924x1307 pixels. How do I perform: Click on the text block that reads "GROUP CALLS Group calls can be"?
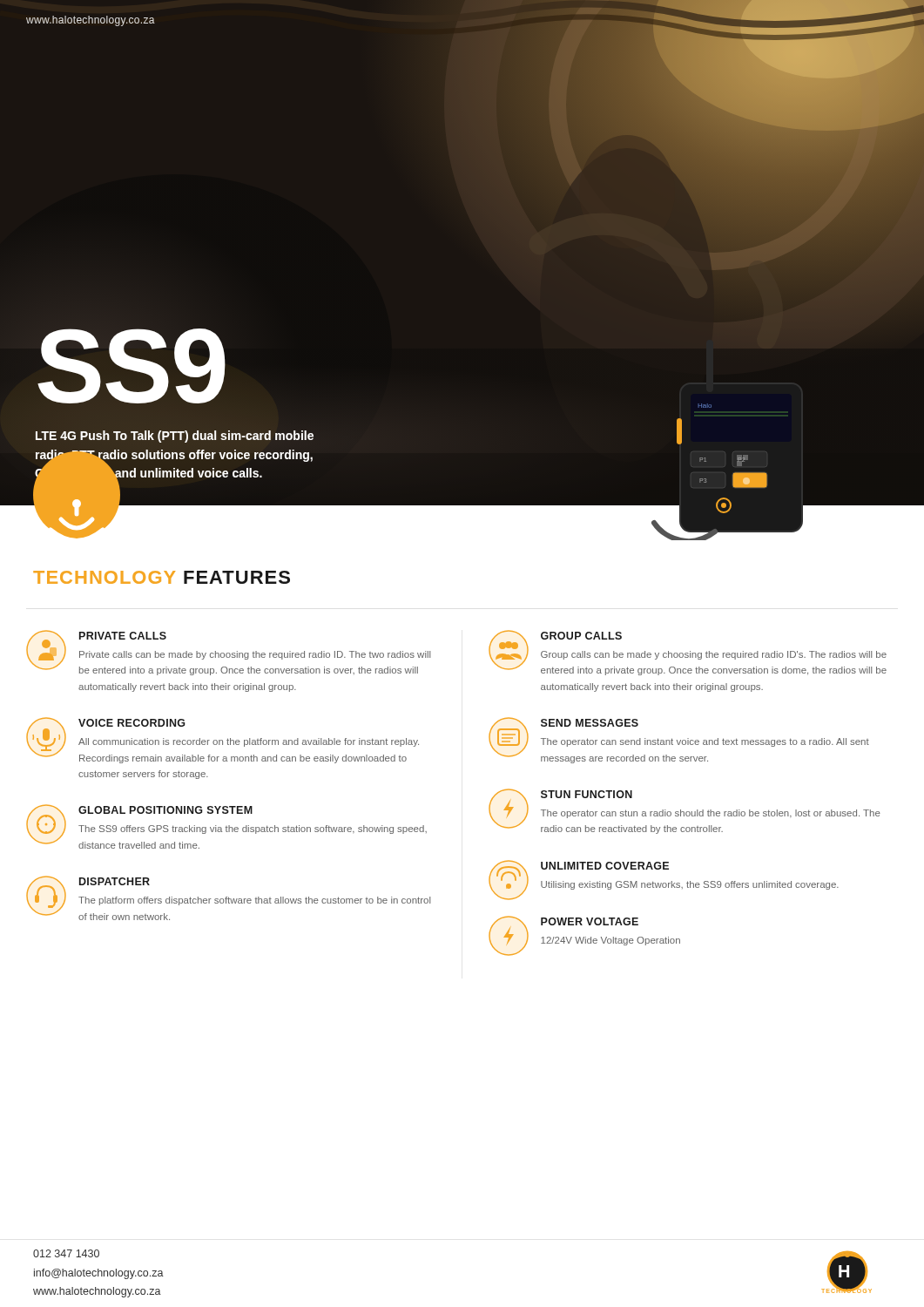pos(693,662)
